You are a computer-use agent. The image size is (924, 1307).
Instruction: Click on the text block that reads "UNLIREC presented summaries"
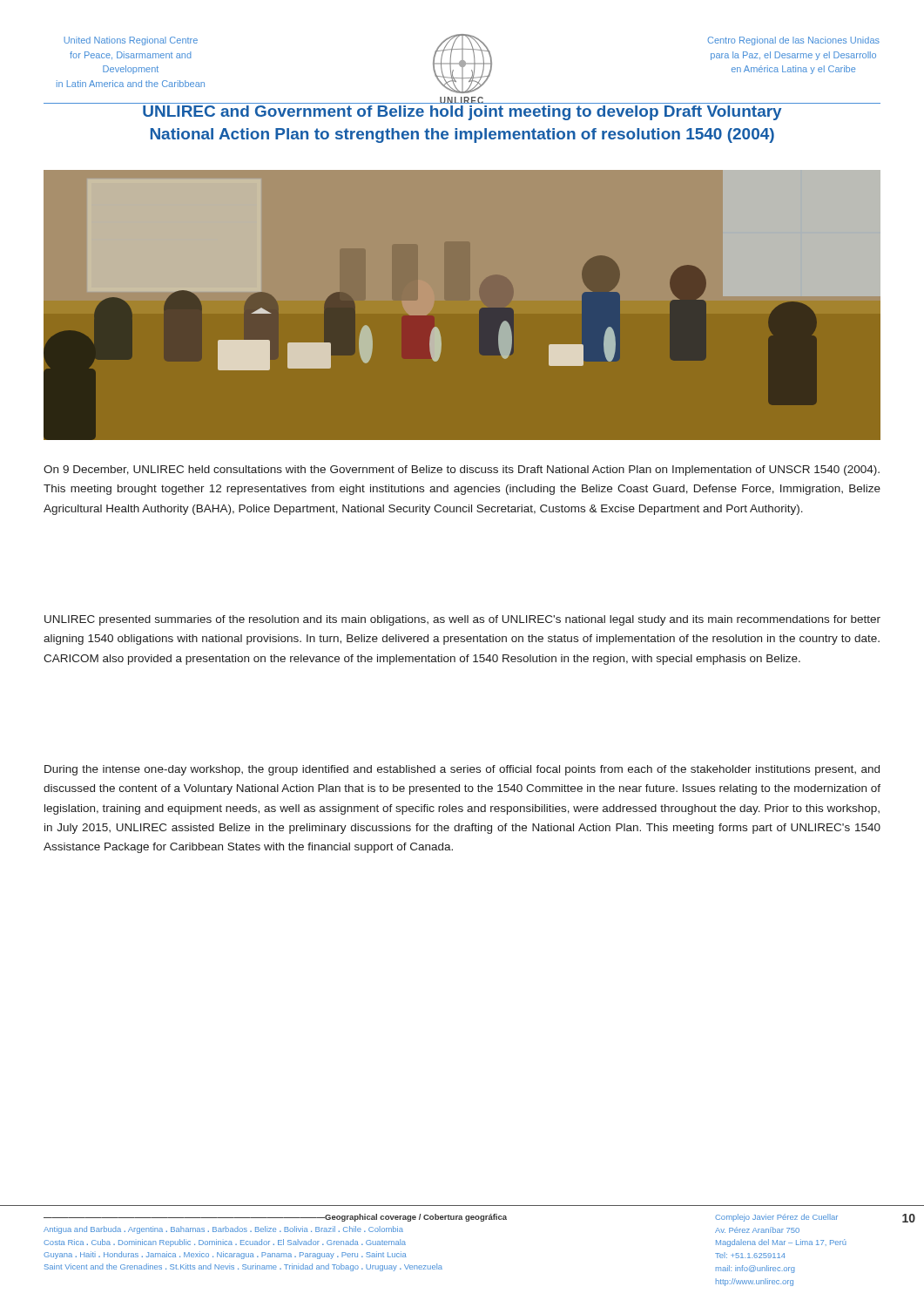tap(462, 639)
